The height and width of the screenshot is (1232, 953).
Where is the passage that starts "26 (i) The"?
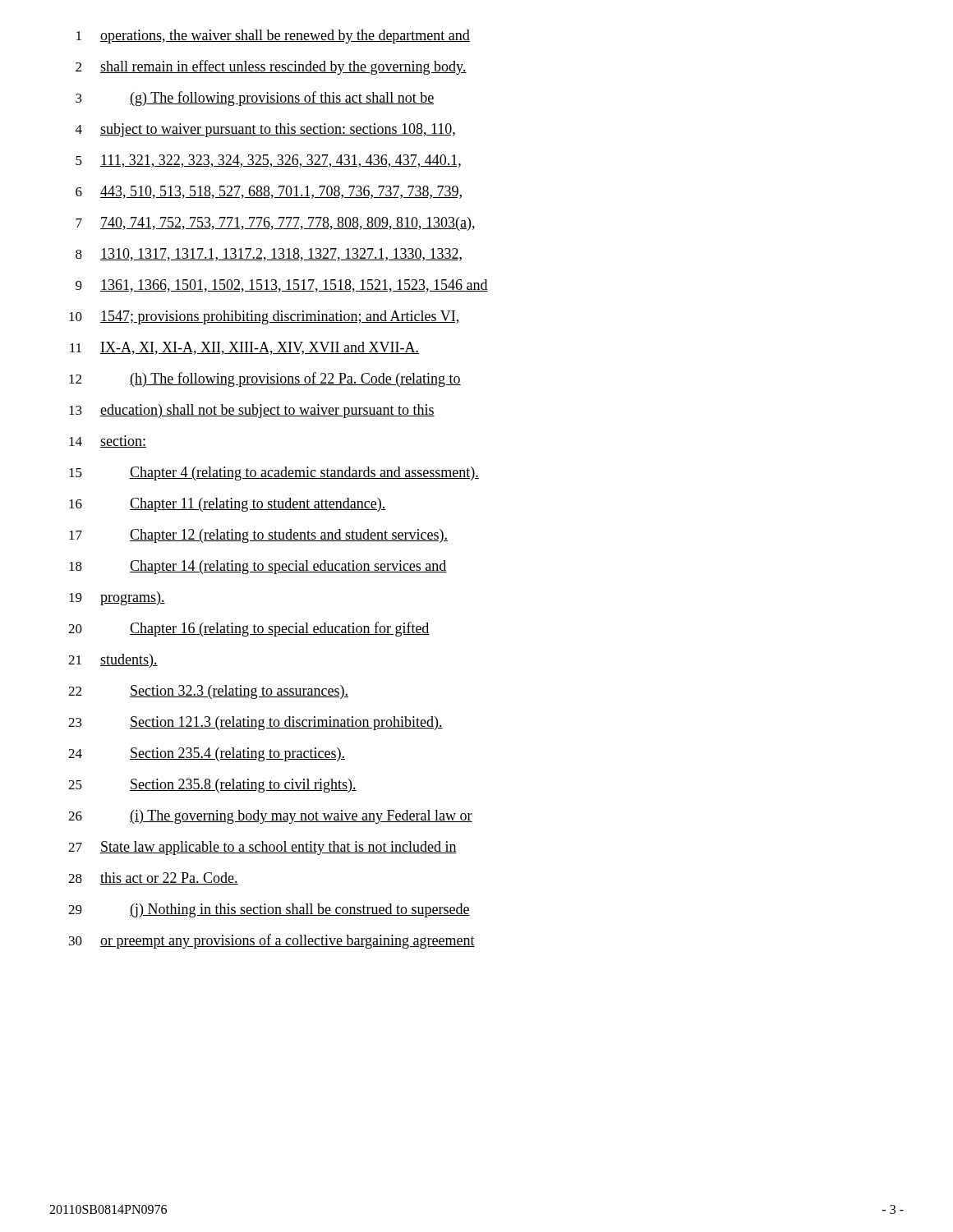[476, 816]
